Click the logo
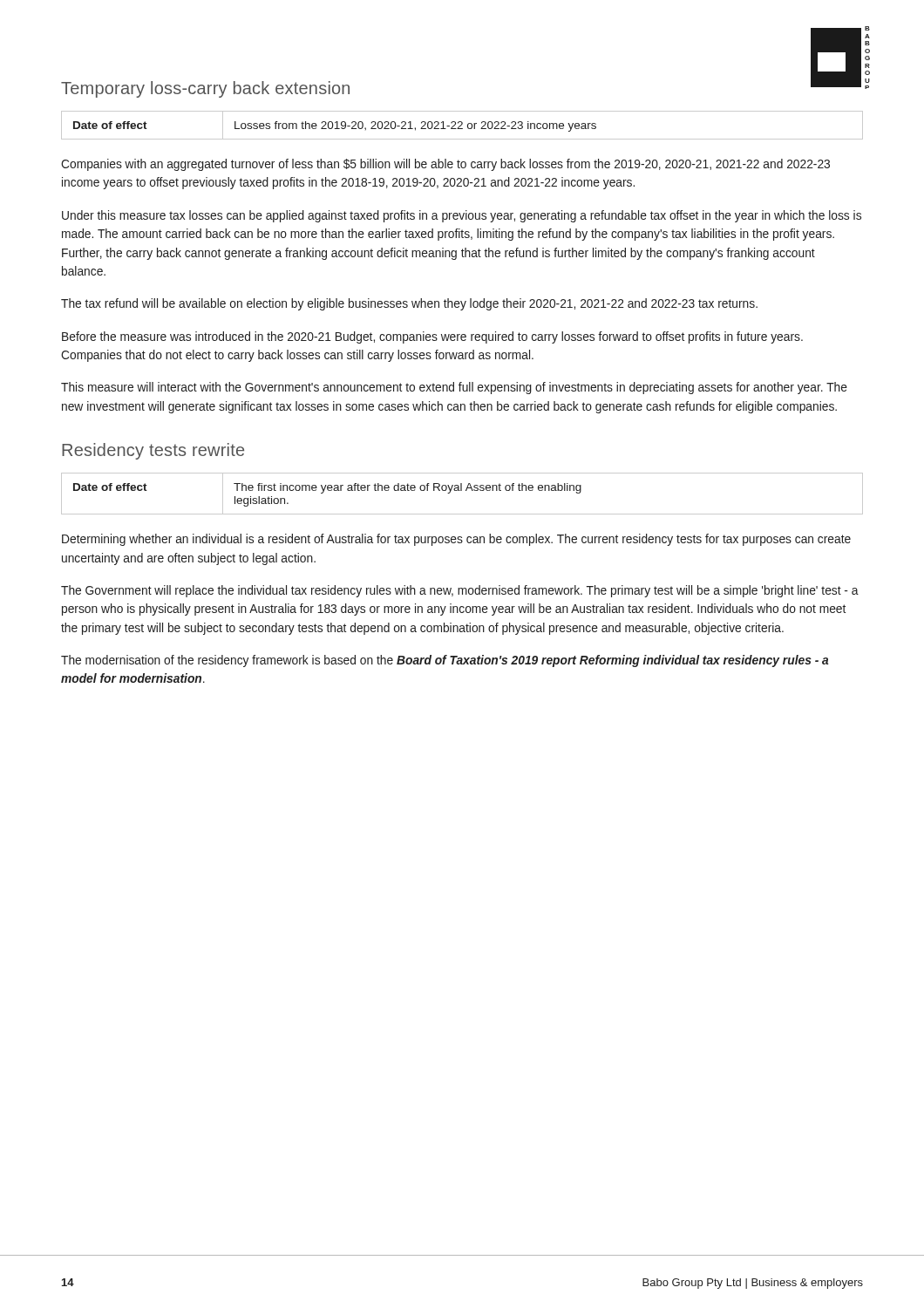Viewport: 924px width, 1308px height. coord(846,59)
